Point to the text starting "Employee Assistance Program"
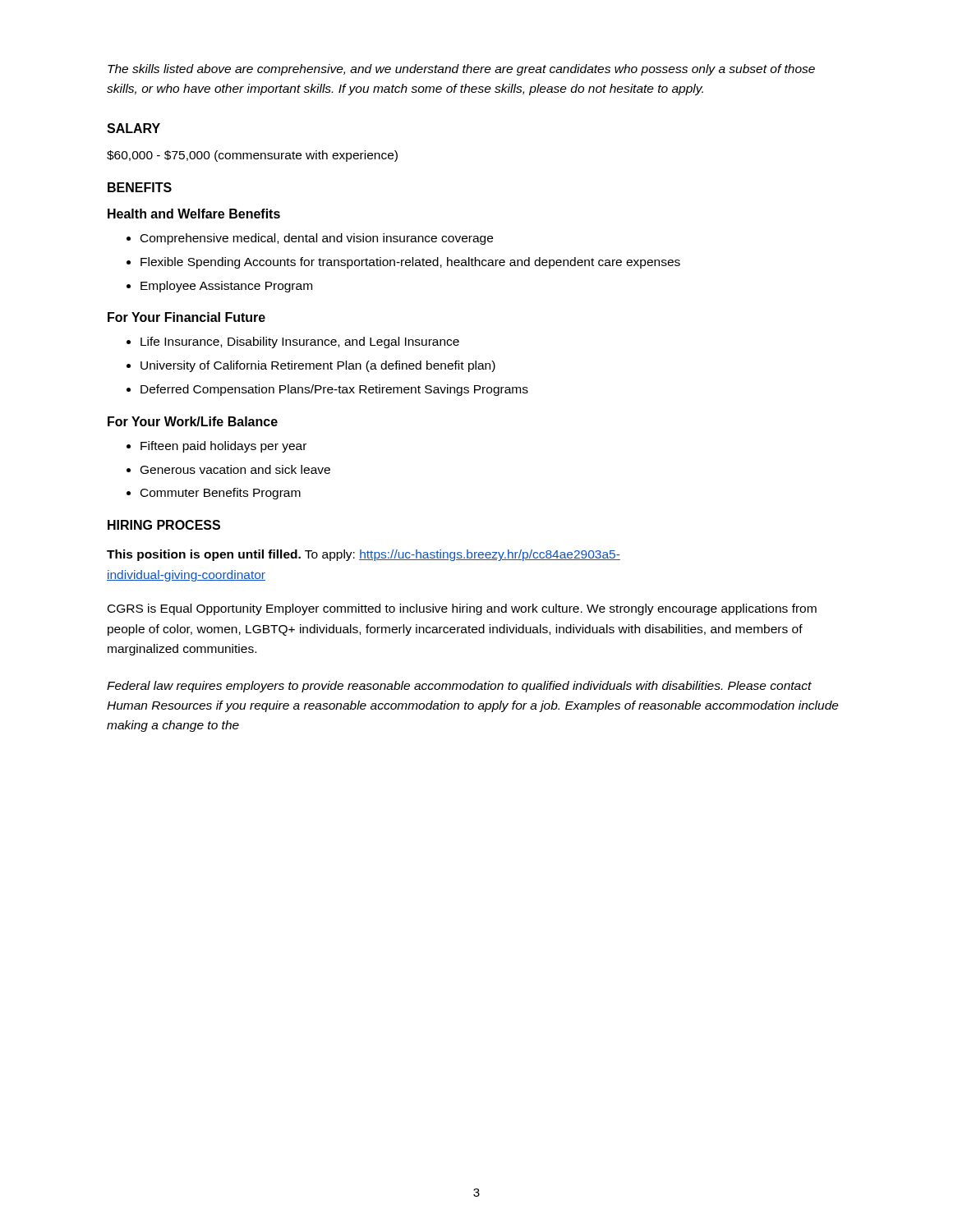 point(226,285)
